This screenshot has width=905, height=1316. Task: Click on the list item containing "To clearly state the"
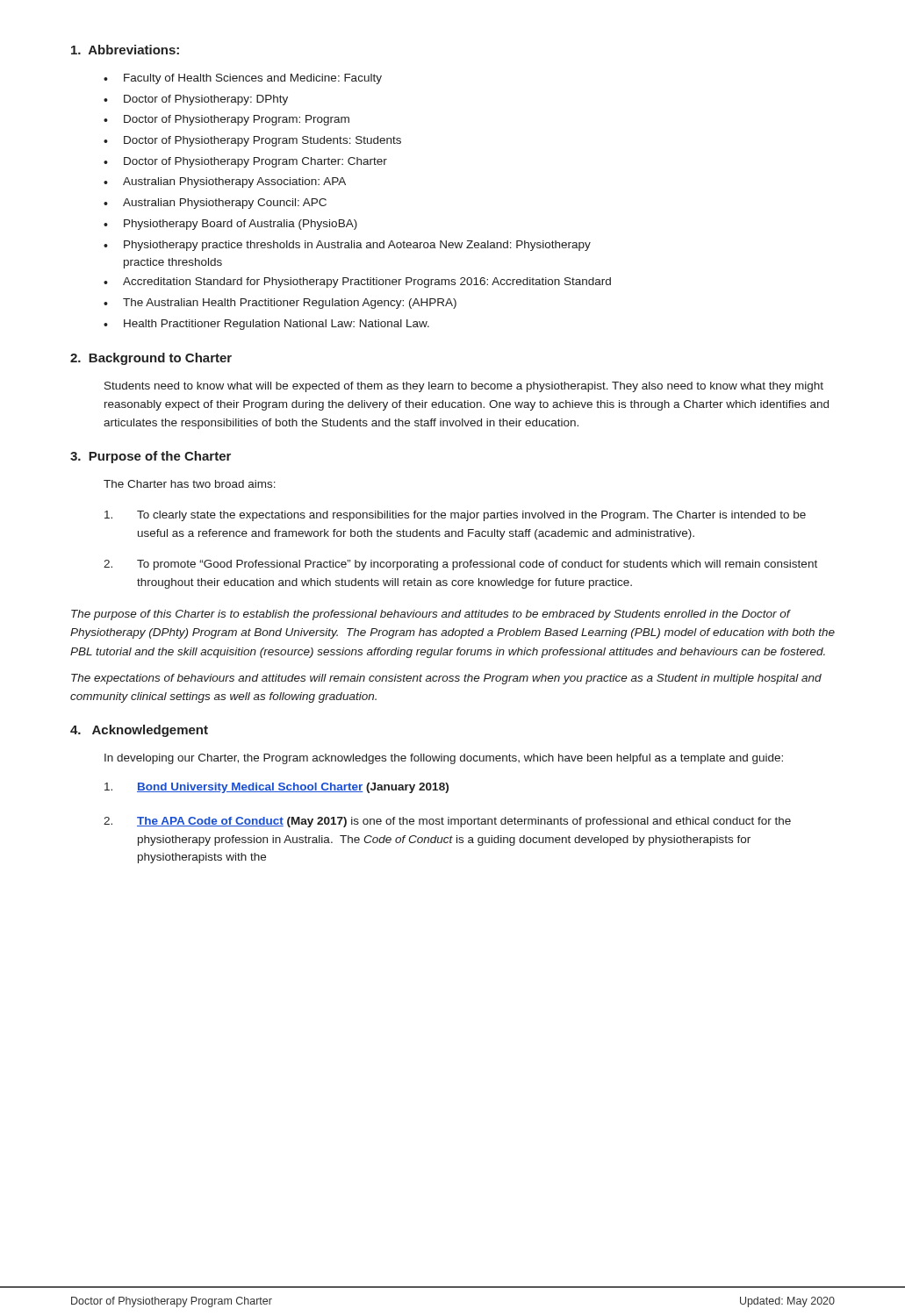tap(469, 525)
